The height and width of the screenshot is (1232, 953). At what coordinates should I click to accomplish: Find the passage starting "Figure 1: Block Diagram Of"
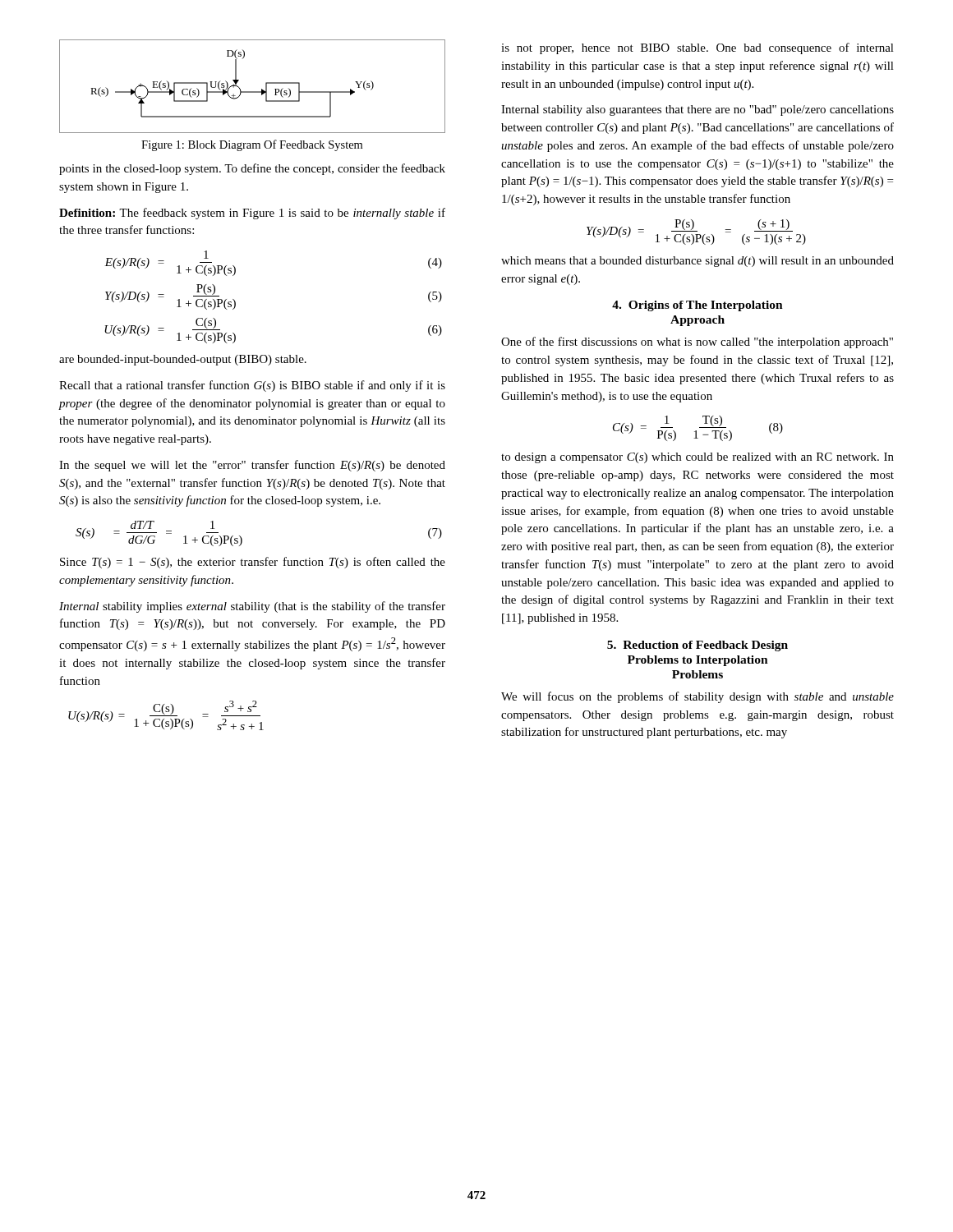pyautogui.click(x=252, y=145)
